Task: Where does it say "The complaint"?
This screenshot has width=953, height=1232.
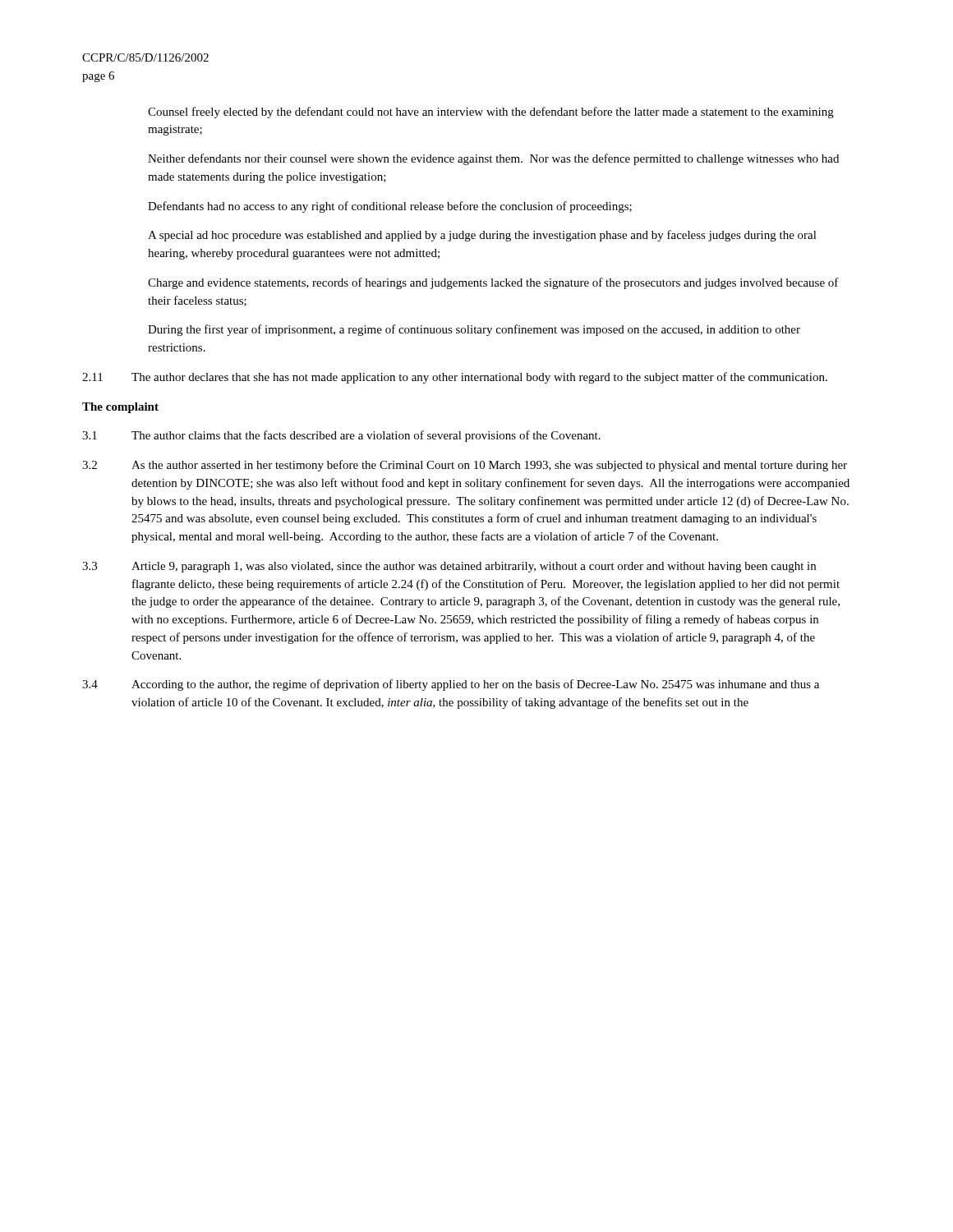Action: [120, 406]
